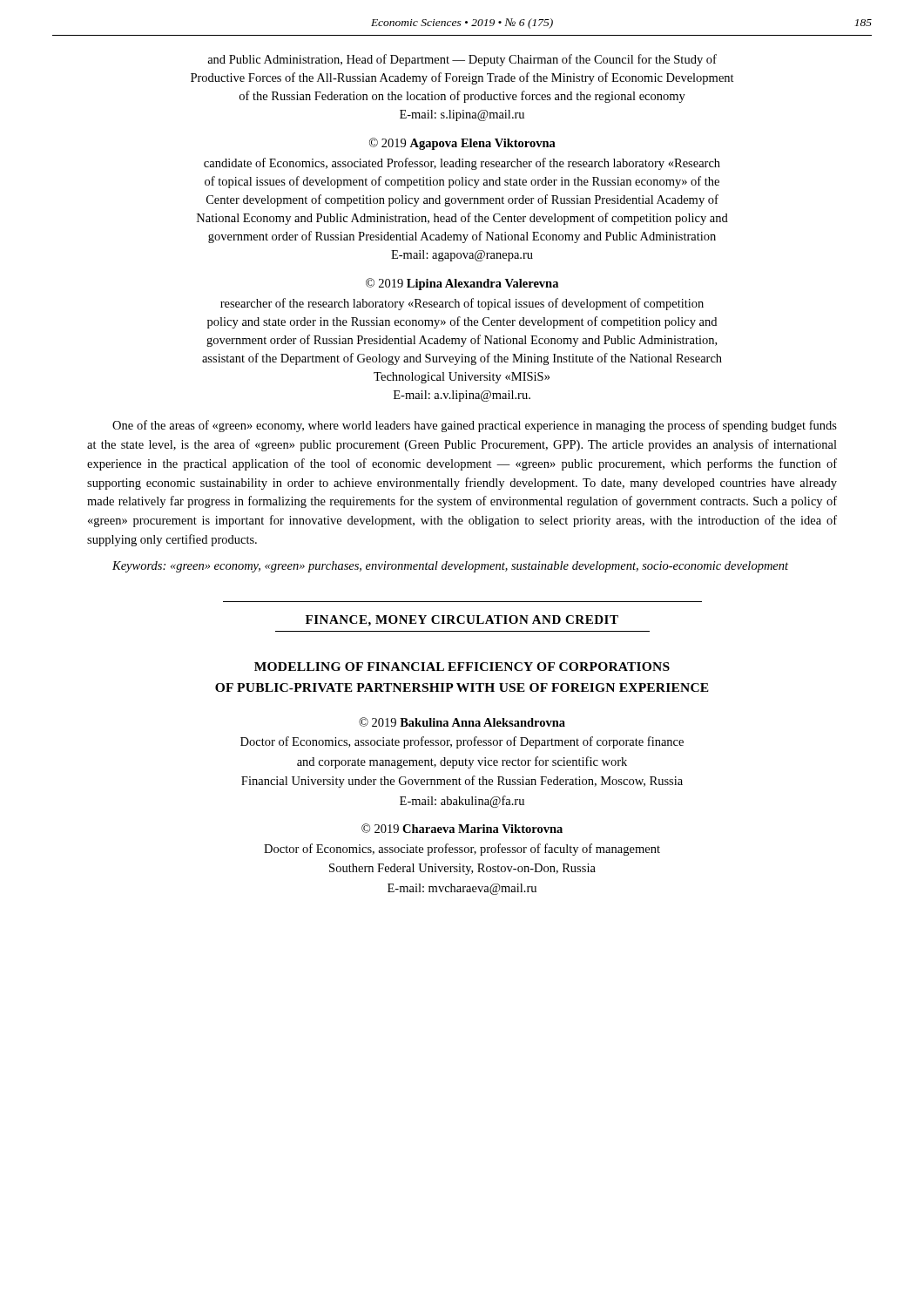This screenshot has width=924, height=1307.
Task: Find the text block containing "candidate of Economics, associated Professor, leading researcher"
Action: [462, 209]
